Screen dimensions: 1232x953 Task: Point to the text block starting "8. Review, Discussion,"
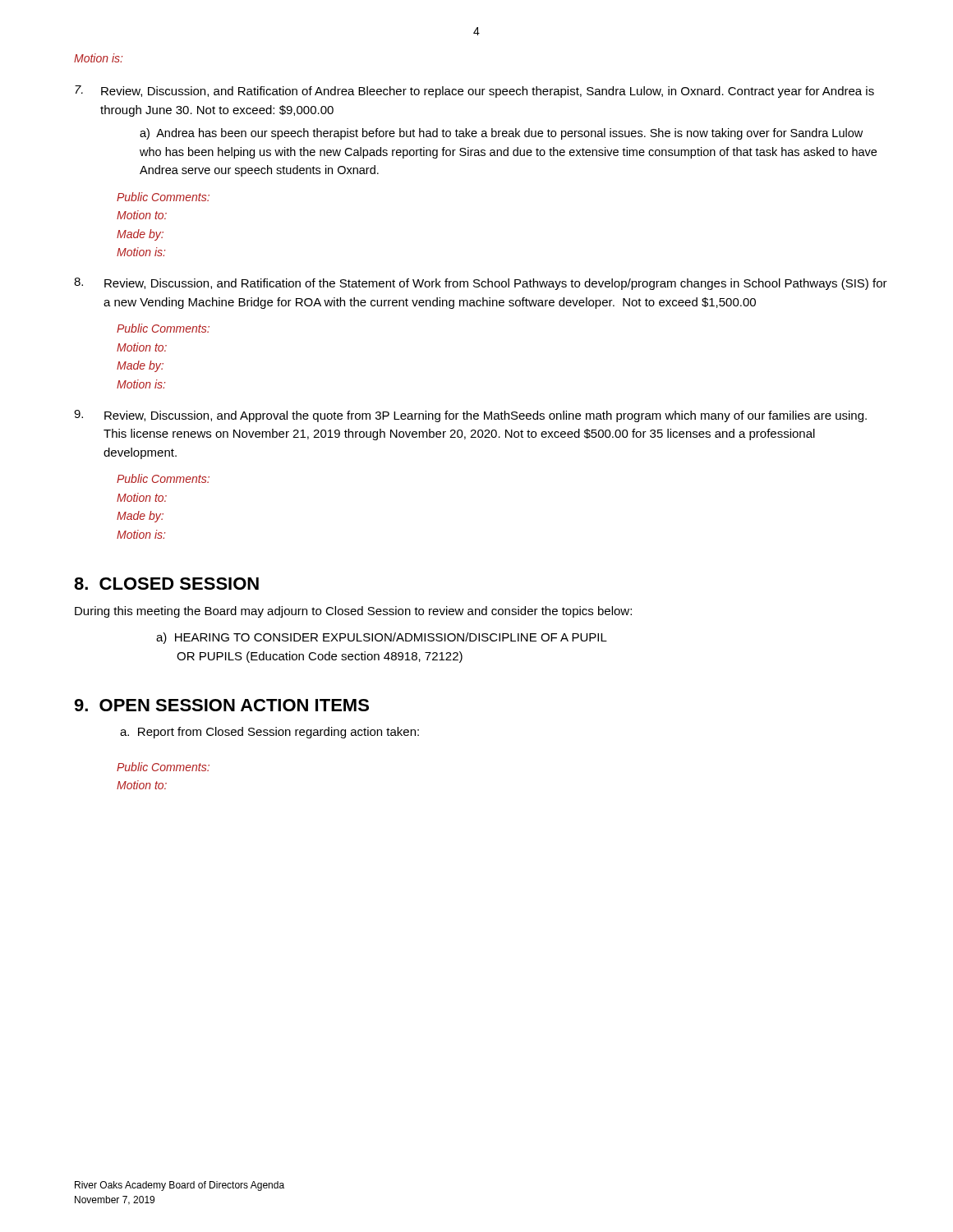pos(481,293)
